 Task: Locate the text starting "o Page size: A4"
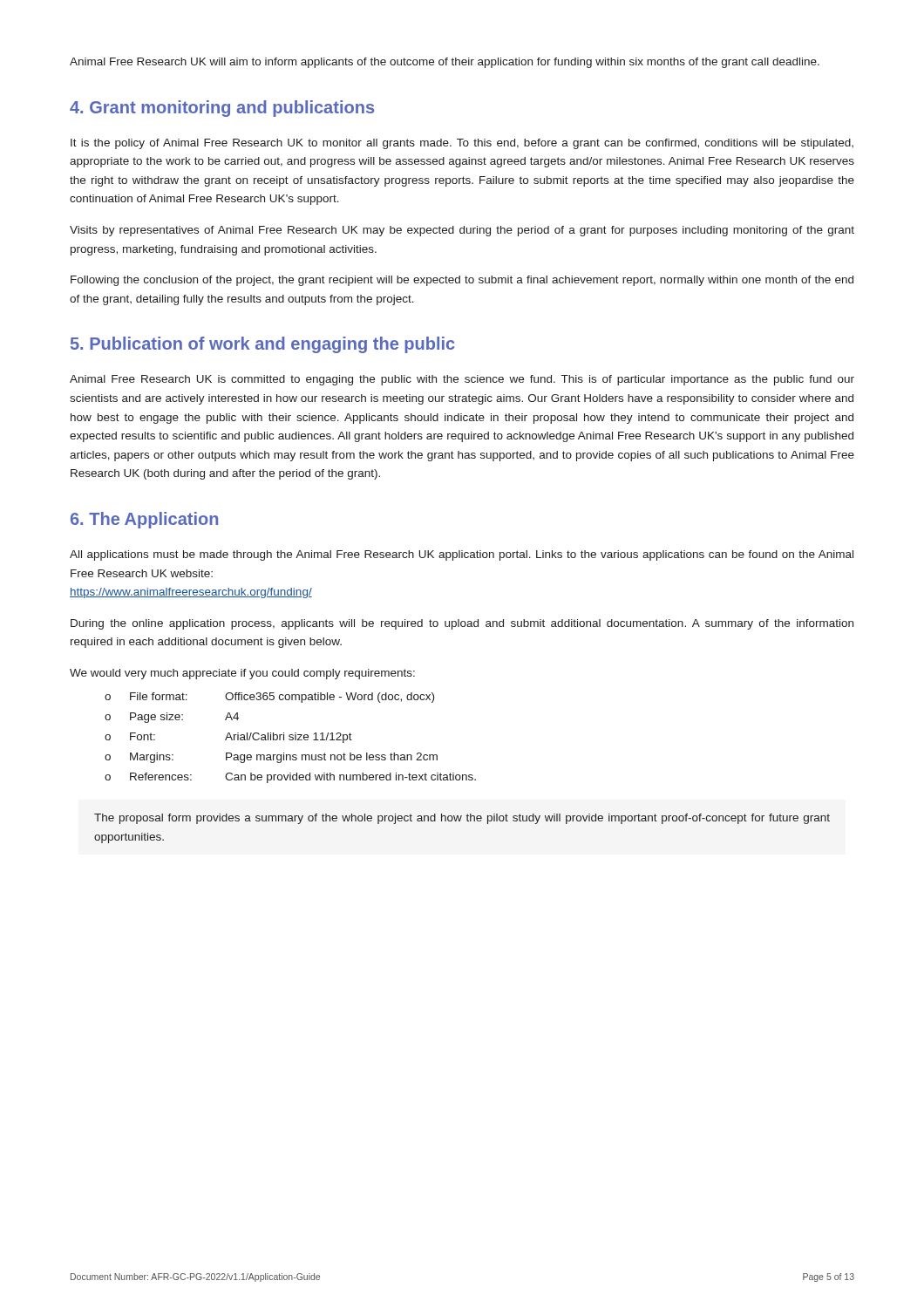pyautogui.click(x=172, y=718)
